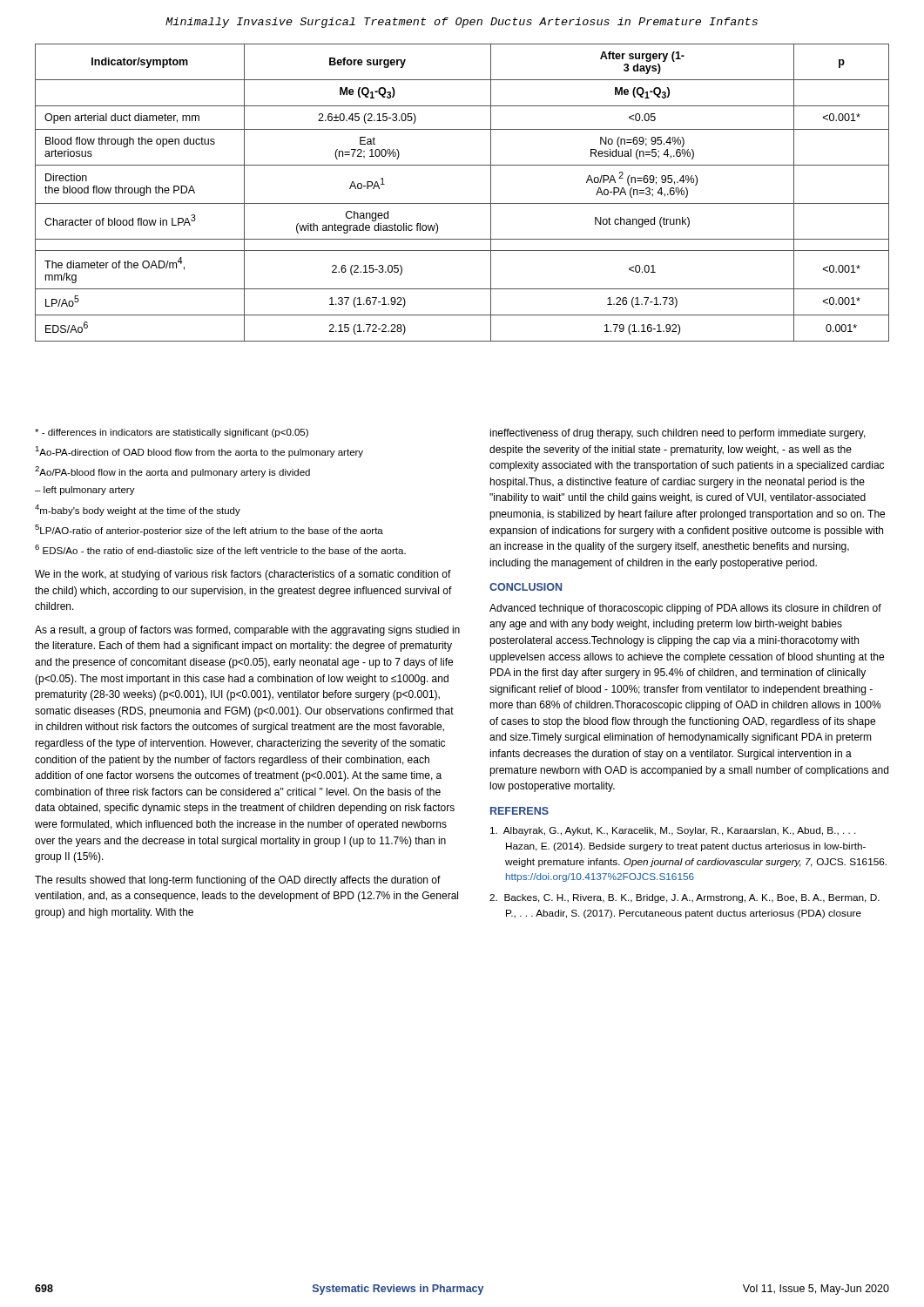Point to the element starting "ineffectiveness of drug"

coord(690,498)
